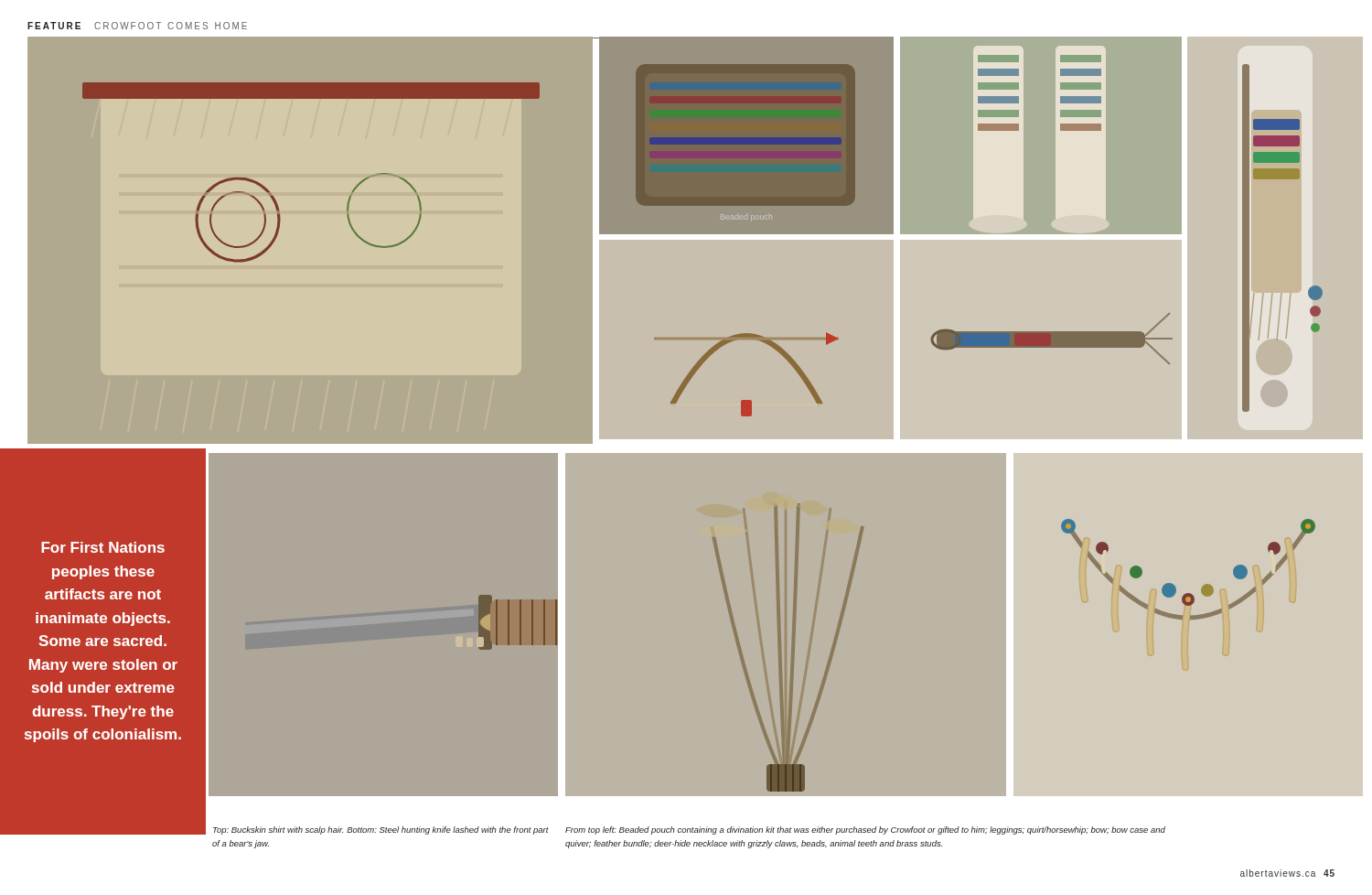
Task: Find the caption on this page that starts "From top left: Beaded pouch containing a divination"
Action: [x=865, y=836]
